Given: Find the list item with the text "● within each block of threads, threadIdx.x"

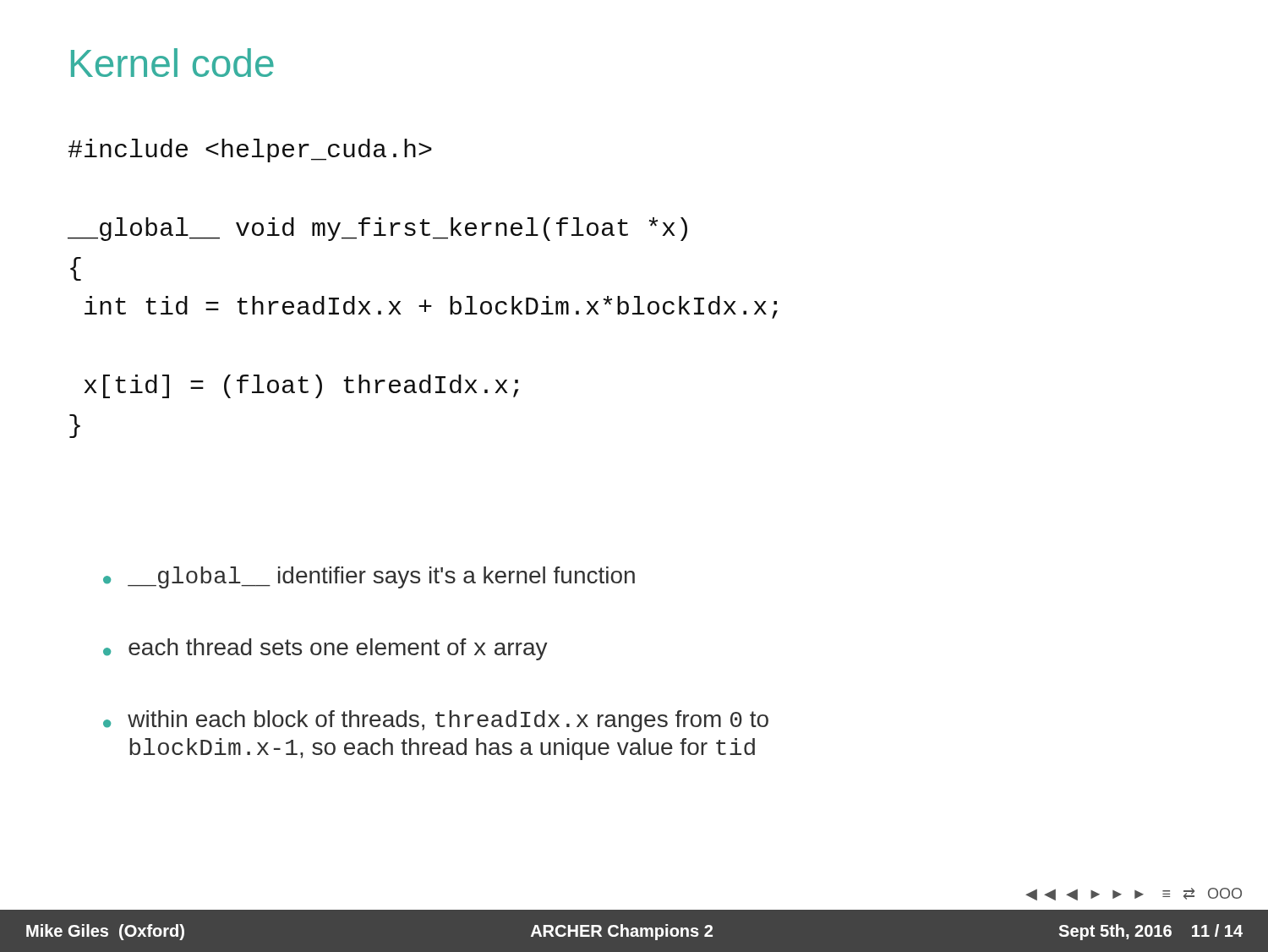Looking at the screenshot, I should [x=435, y=734].
